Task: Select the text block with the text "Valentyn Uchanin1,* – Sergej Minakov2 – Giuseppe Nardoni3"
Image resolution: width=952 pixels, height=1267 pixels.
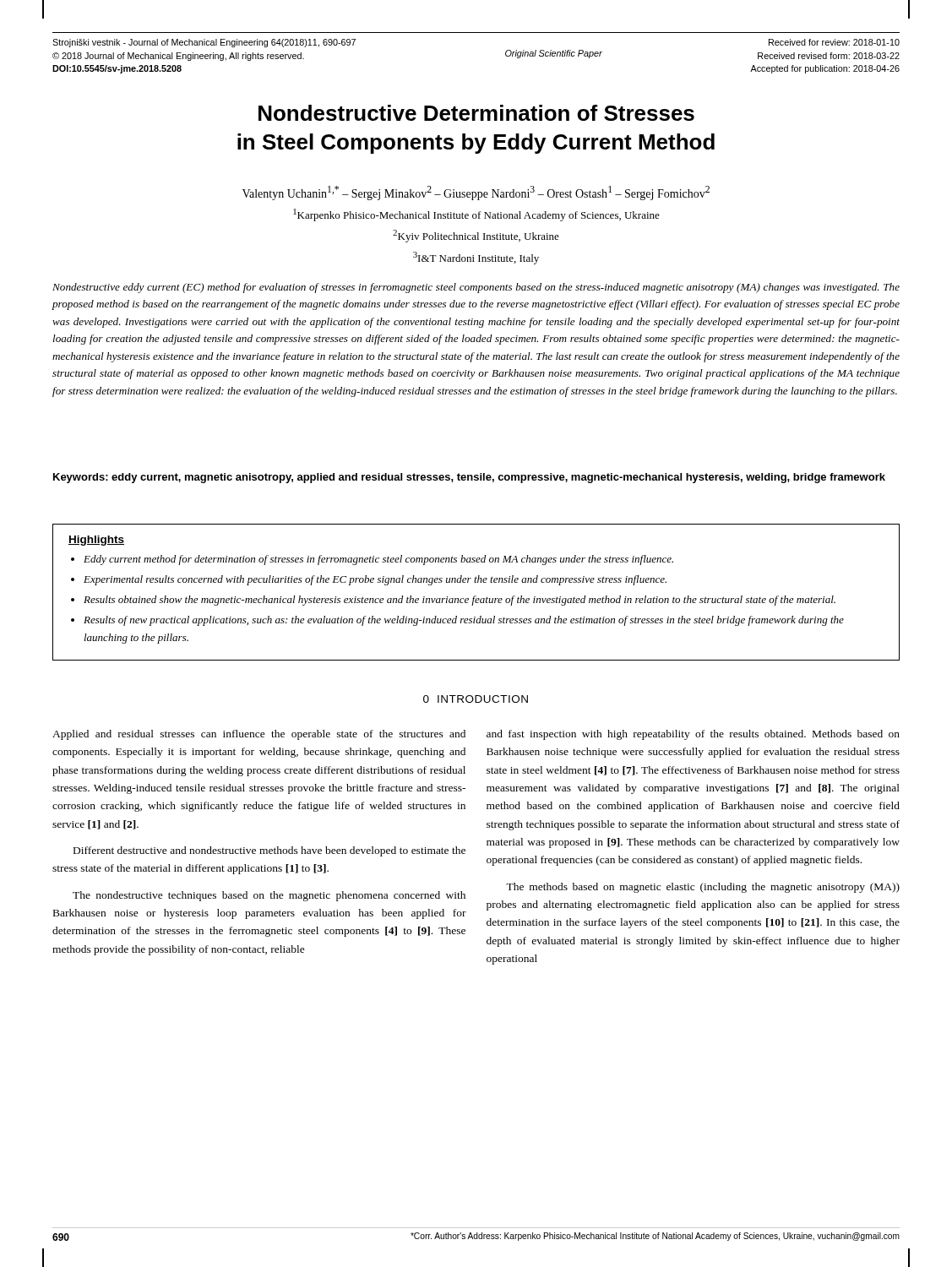Action: coord(476,225)
